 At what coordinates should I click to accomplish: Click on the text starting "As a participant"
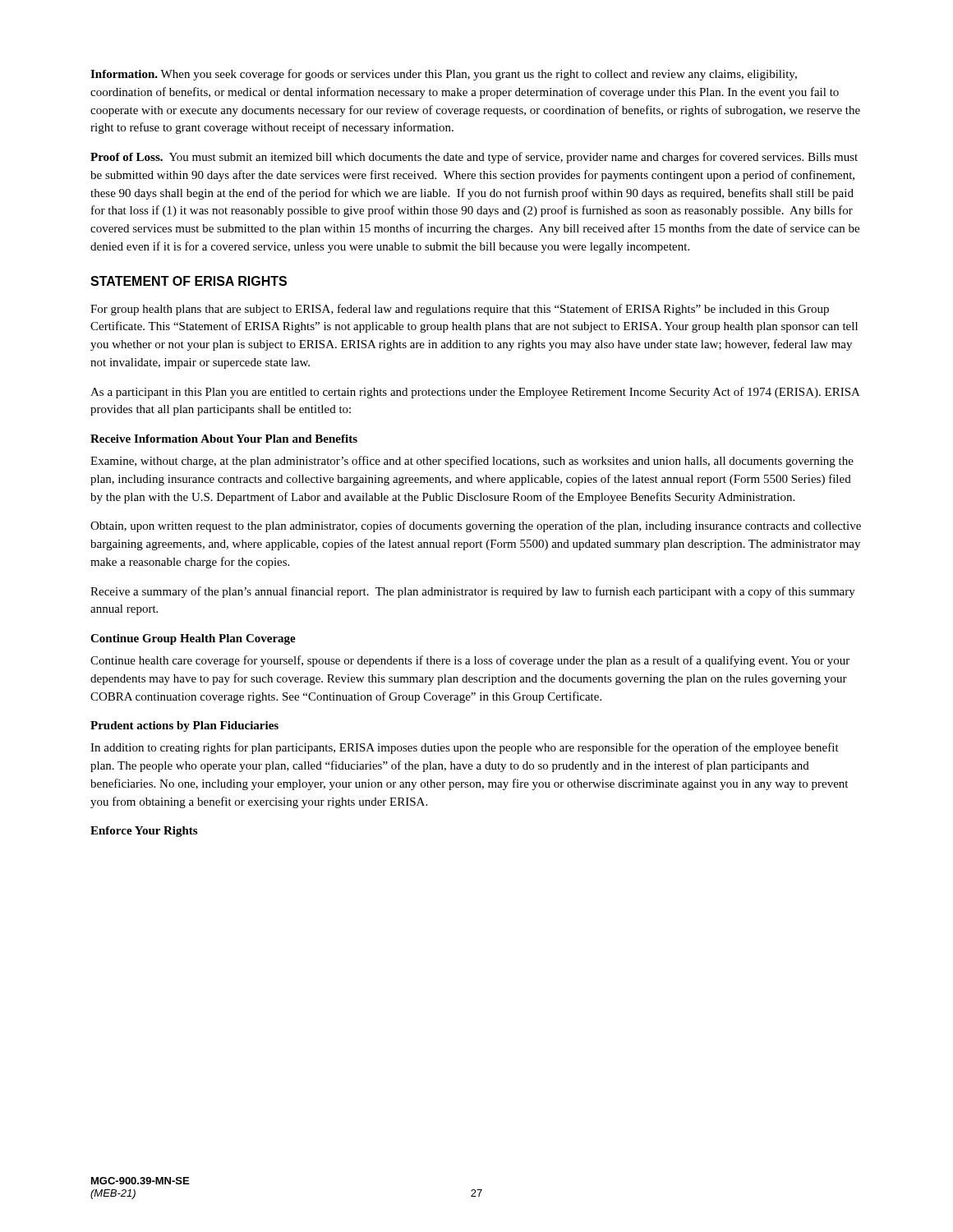coord(475,400)
